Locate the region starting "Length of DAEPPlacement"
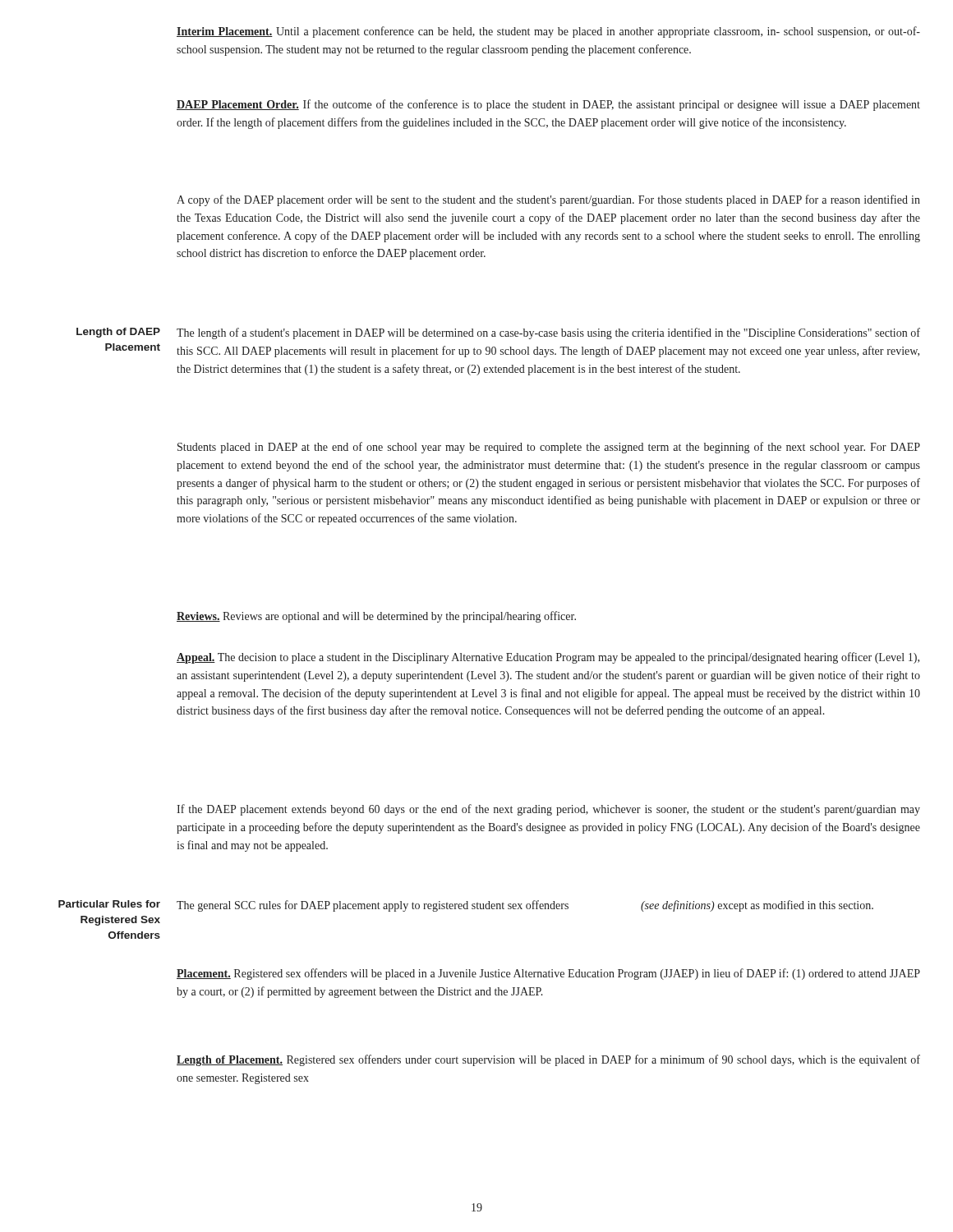 coord(118,339)
